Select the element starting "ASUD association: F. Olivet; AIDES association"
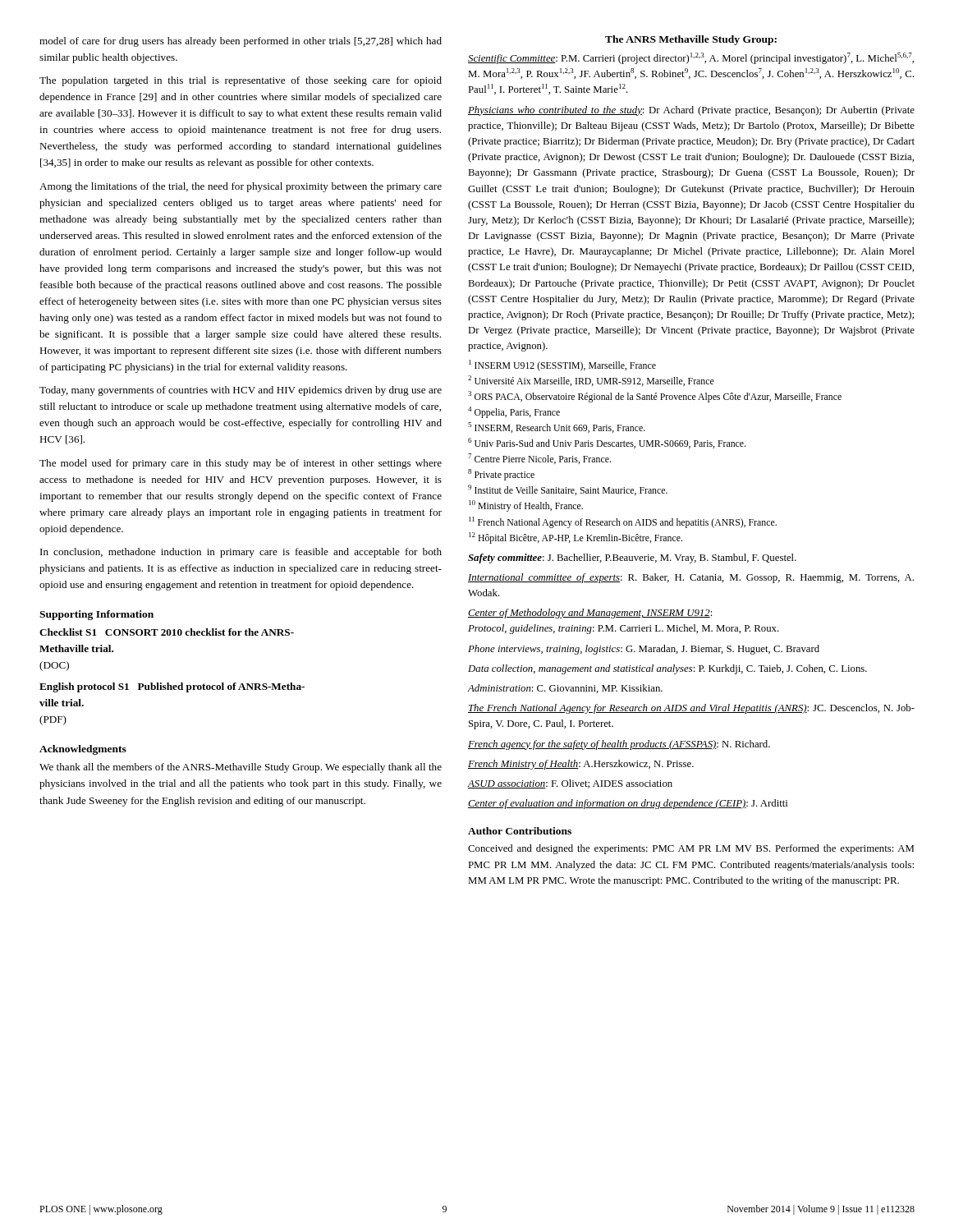 point(570,783)
